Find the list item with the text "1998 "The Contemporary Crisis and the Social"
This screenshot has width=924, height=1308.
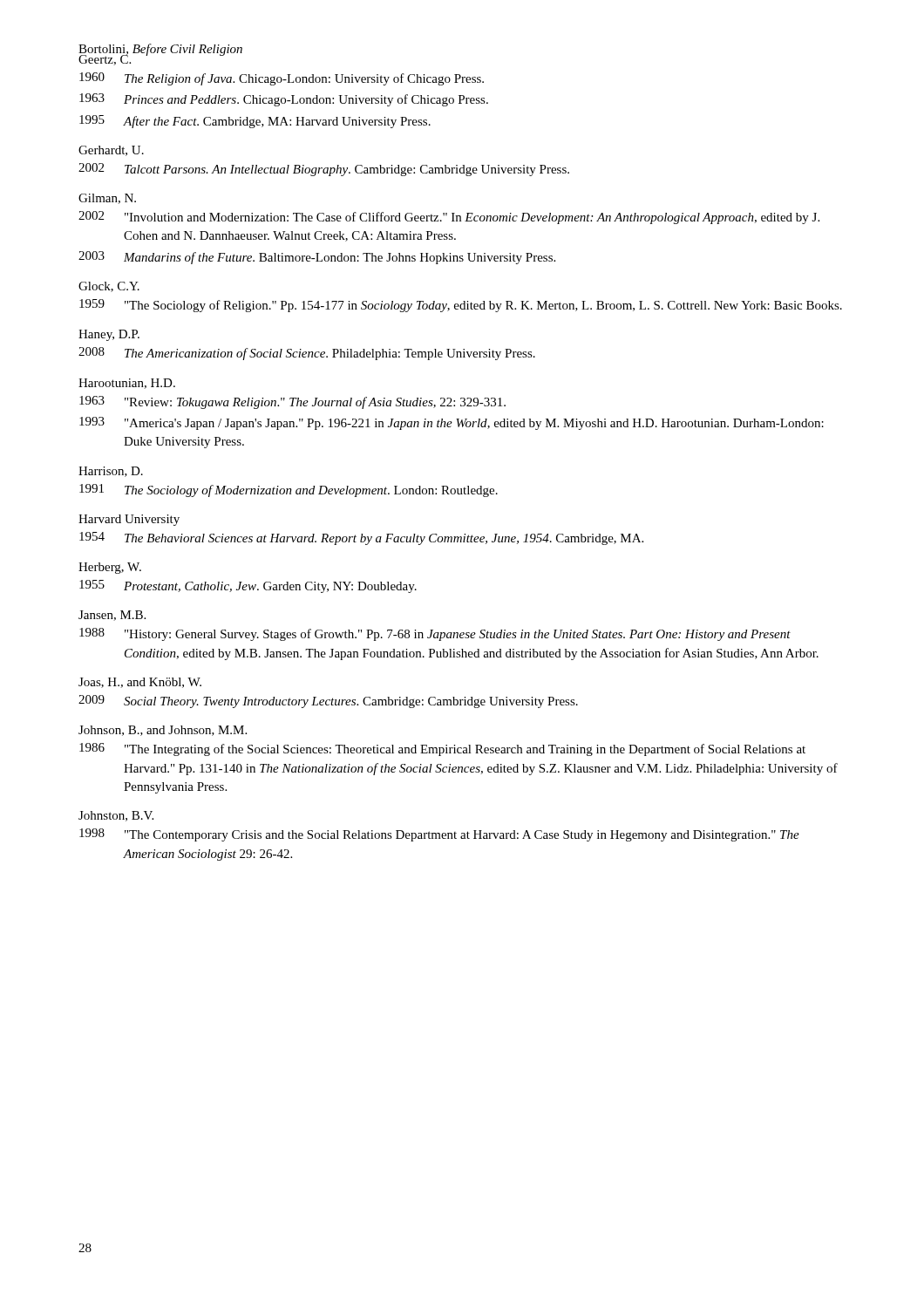462,845
